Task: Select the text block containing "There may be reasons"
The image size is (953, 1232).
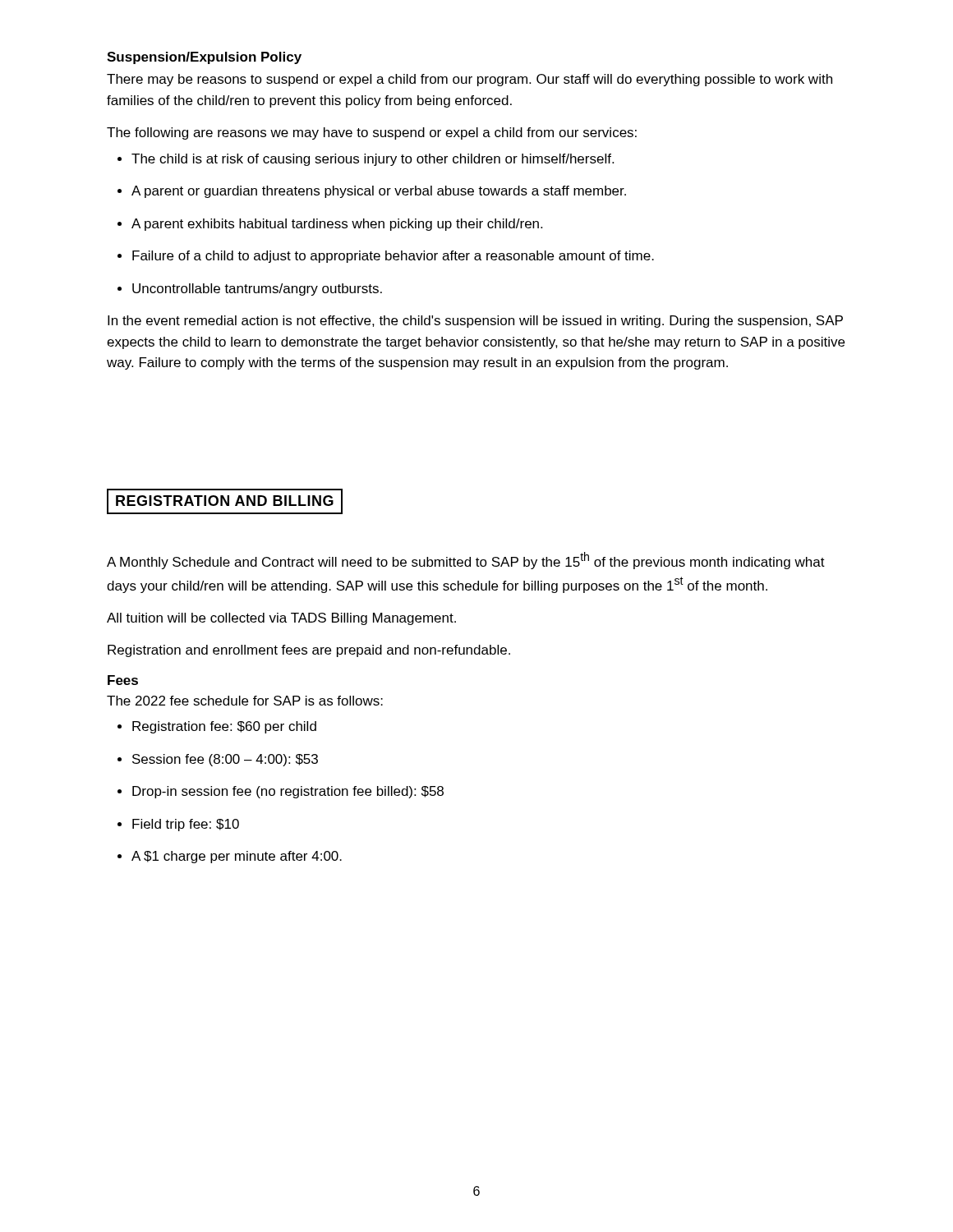Action: [x=470, y=90]
